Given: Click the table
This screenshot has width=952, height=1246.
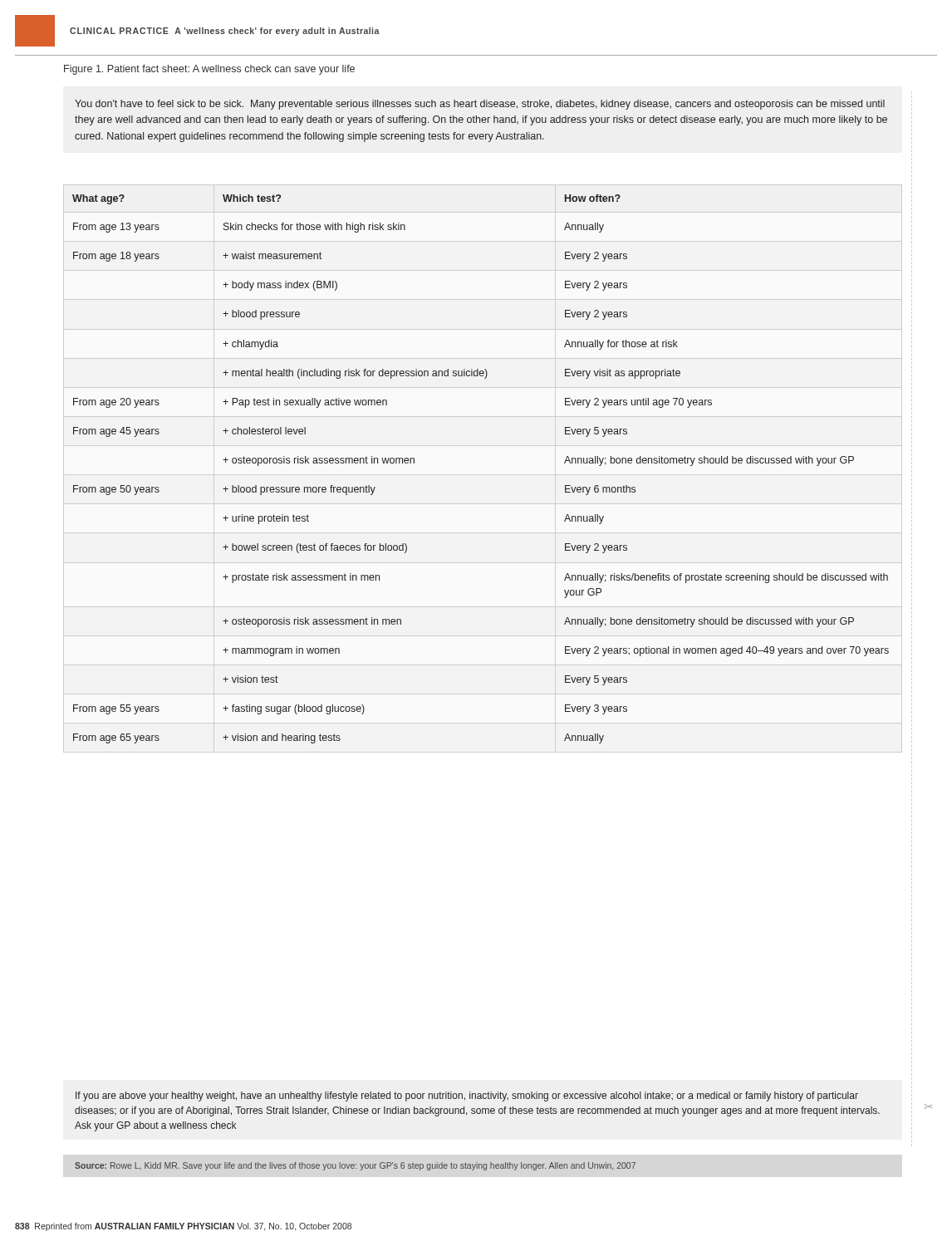Looking at the screenshot, I should coord(483,469).
